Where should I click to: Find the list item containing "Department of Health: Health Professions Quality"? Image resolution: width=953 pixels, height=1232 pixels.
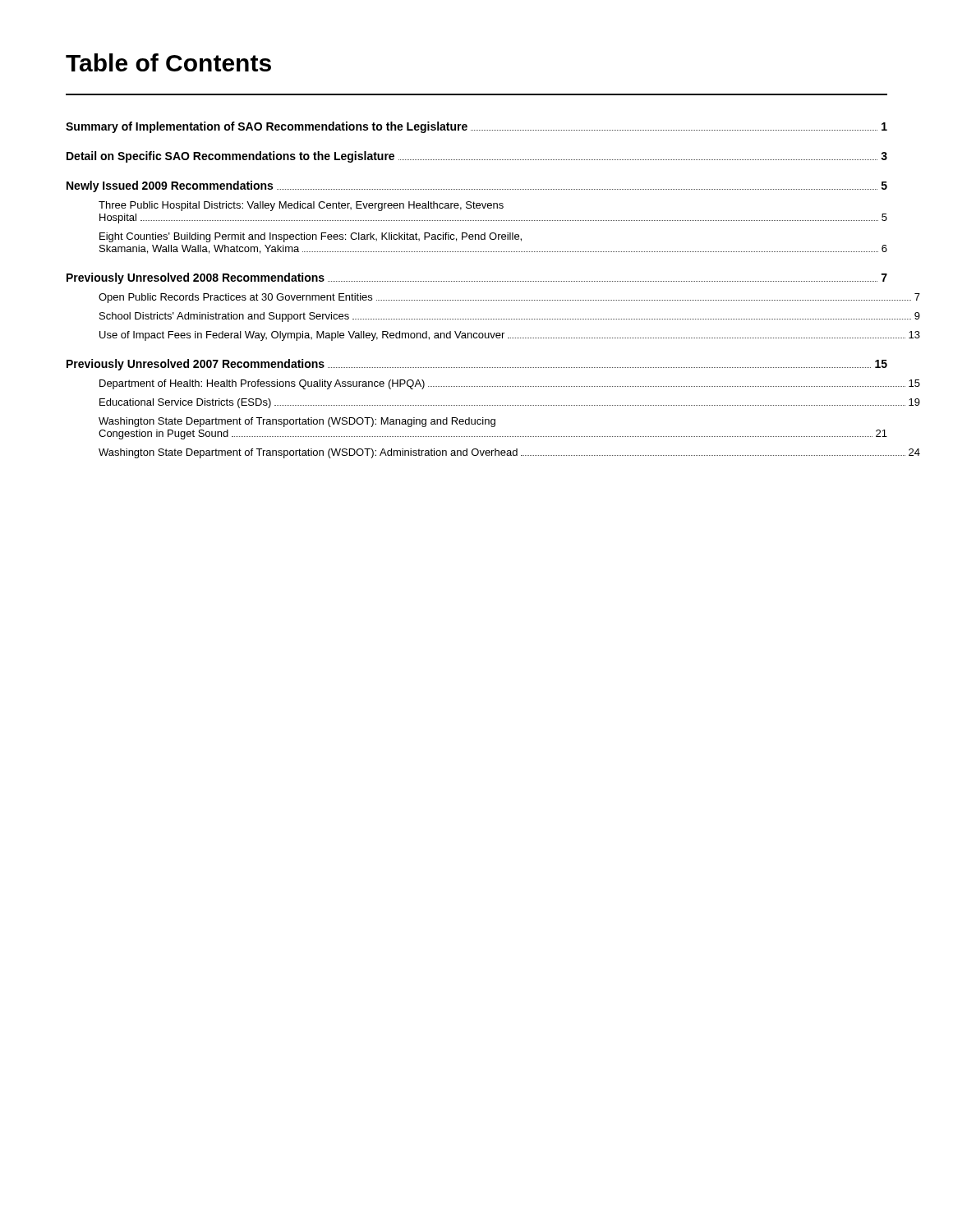(x=509, y=383)
